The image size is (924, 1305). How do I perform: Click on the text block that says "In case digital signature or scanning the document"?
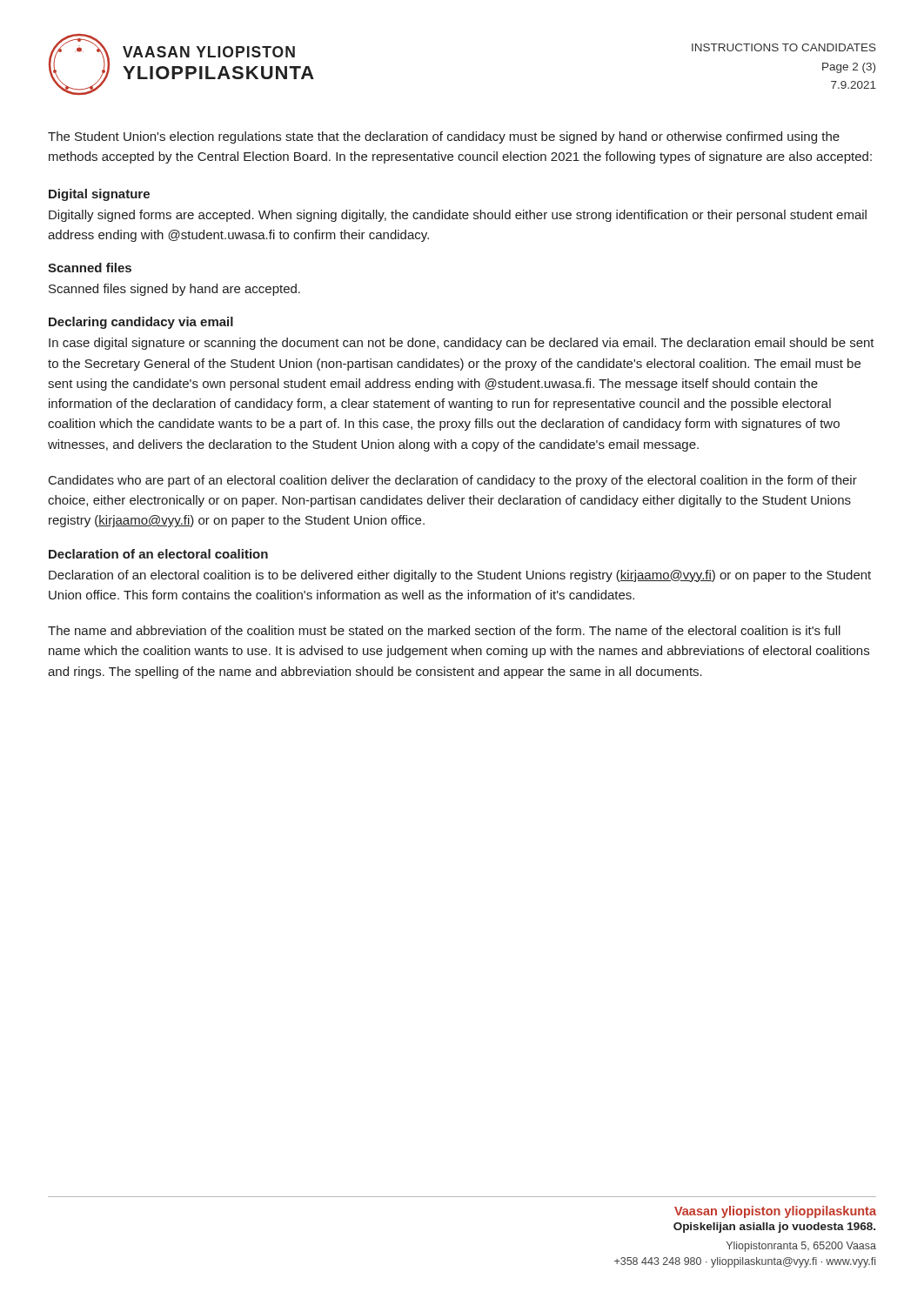[461, 393]
